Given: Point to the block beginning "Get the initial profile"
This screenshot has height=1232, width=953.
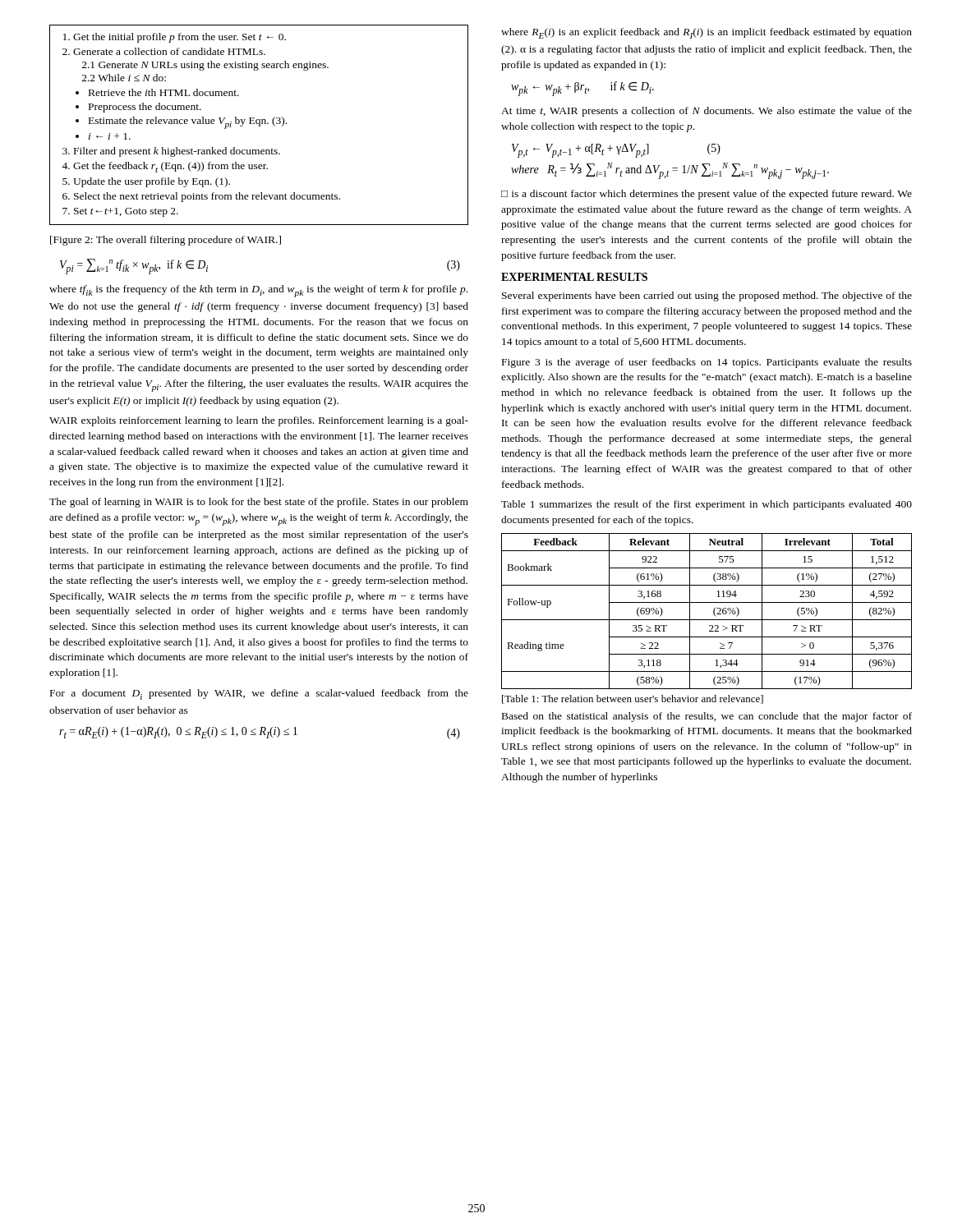Looking at the screenshot, I should [266, 124].
